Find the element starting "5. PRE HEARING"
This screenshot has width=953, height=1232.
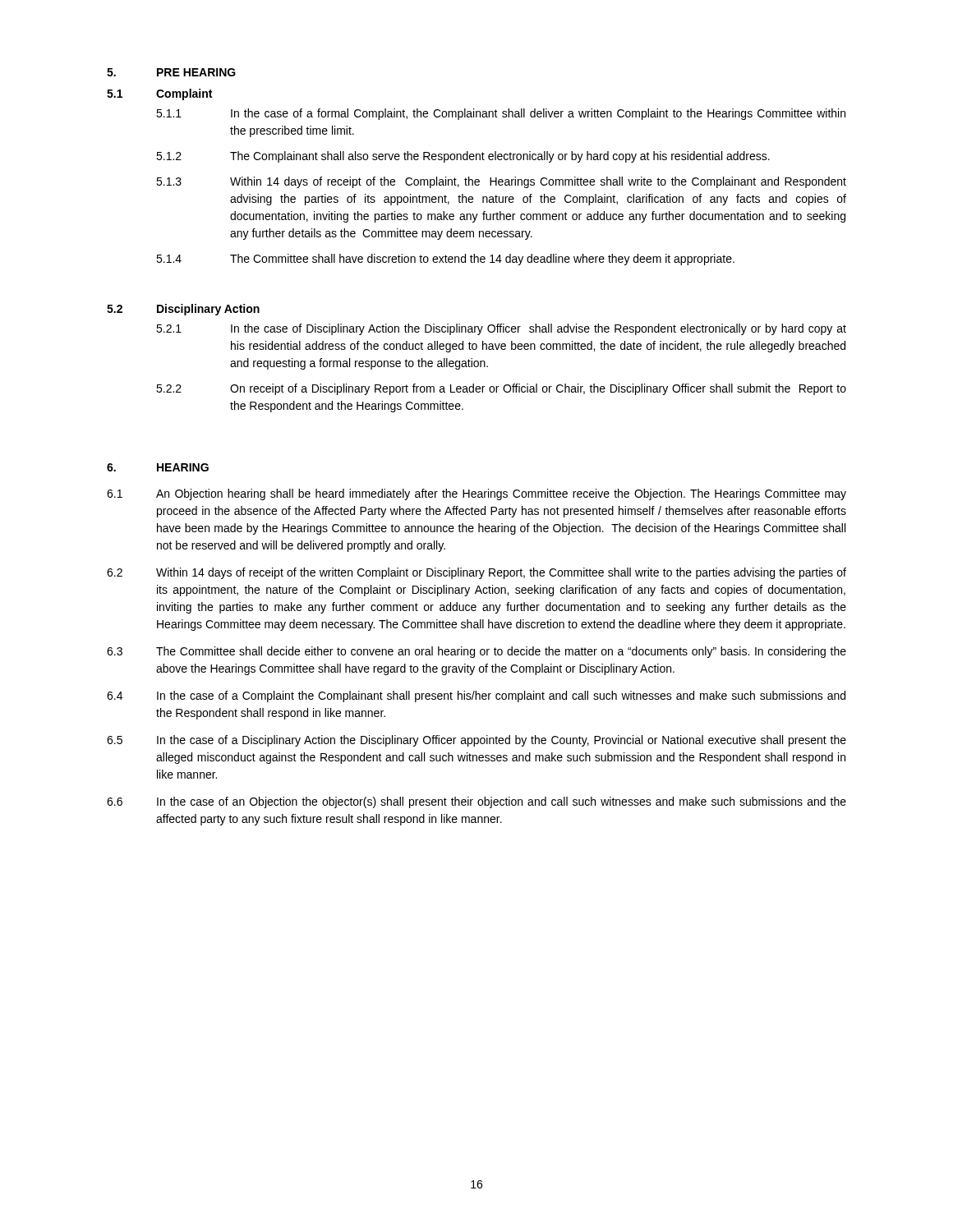click(x=171, y=72)
